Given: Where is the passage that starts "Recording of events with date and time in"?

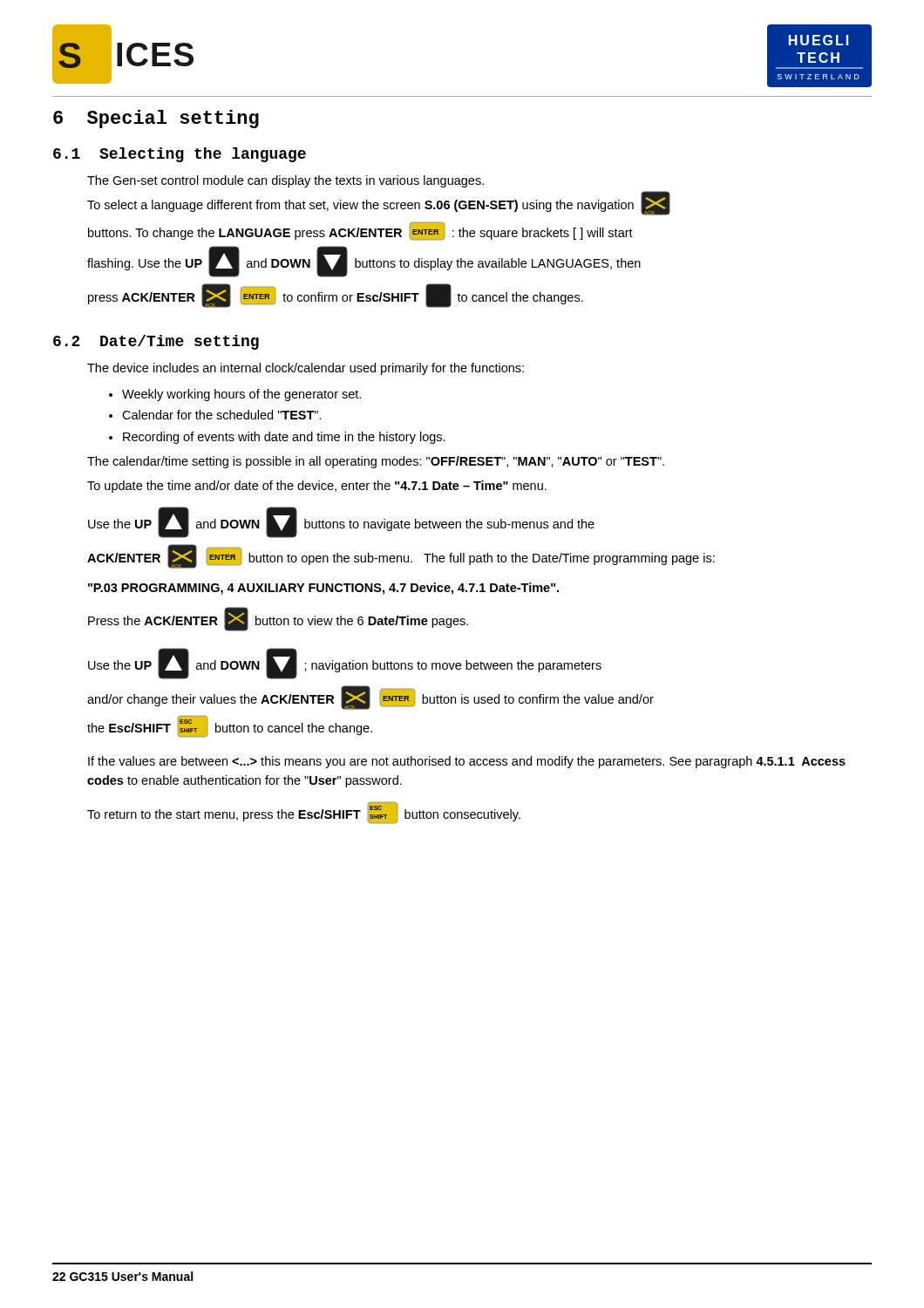Looking at the screenshot, I should tap(277, 438).
